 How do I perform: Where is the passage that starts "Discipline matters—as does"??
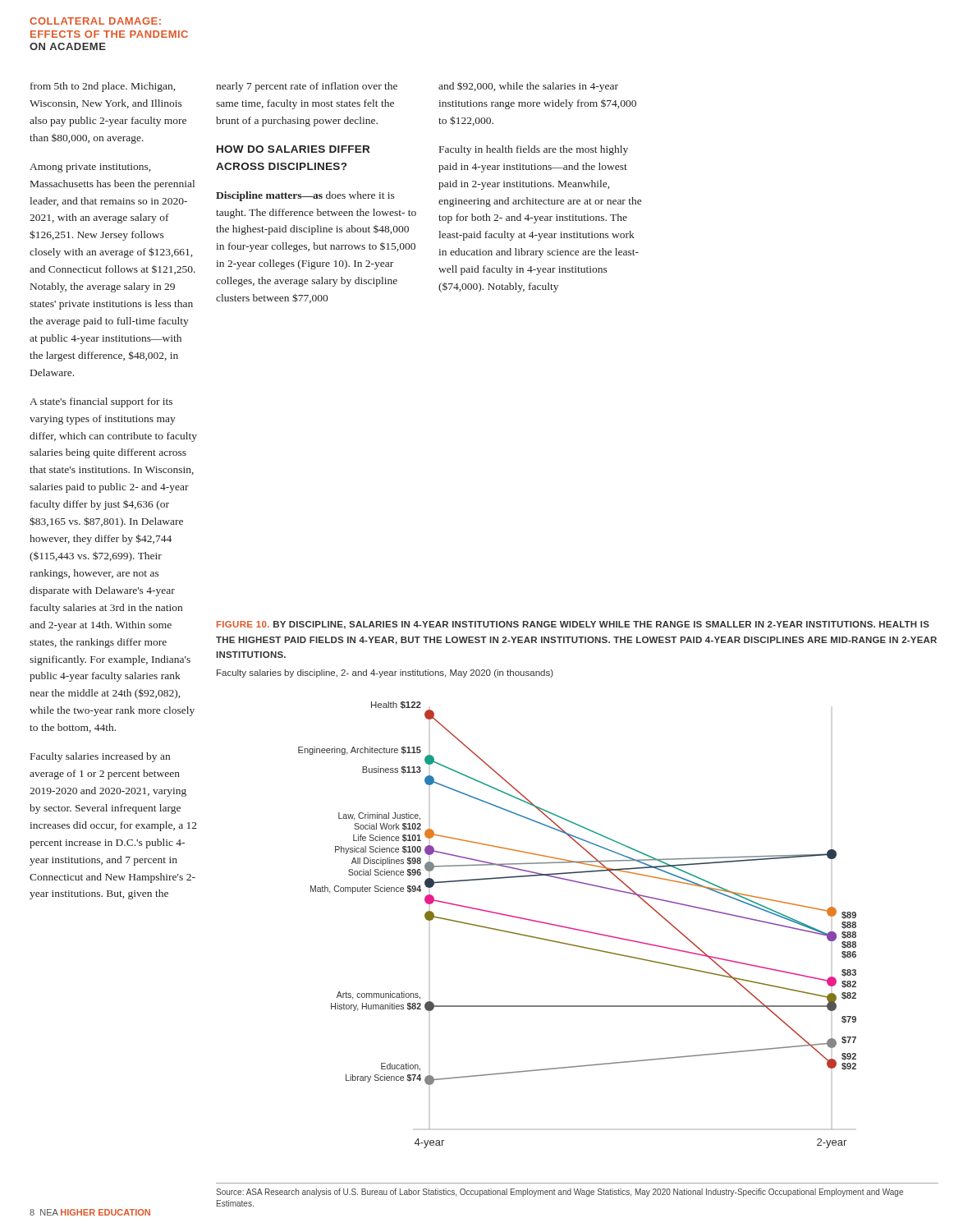(x=318, y=247)
